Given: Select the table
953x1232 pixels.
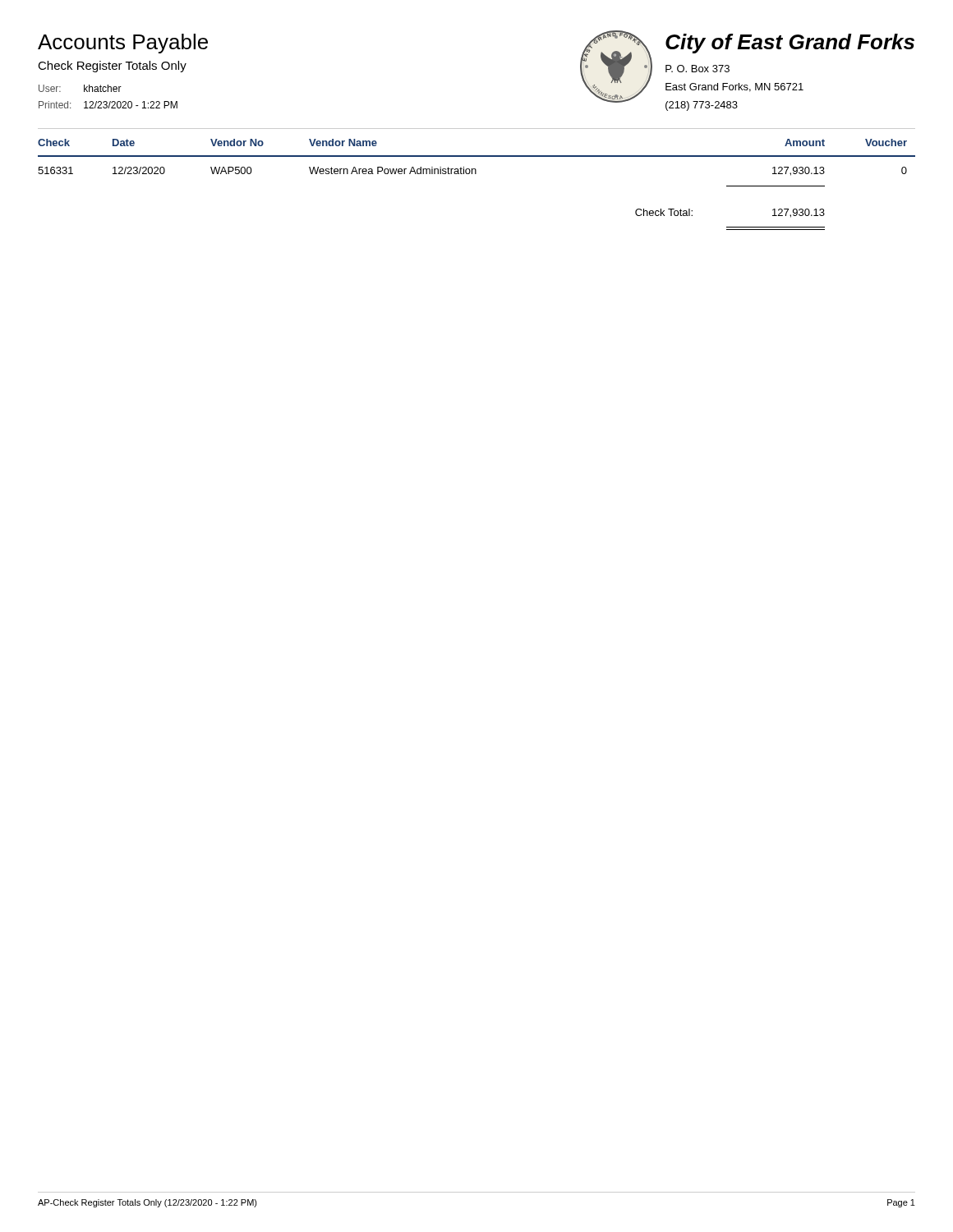Looking at the screenshot, I should click(476, 185).
